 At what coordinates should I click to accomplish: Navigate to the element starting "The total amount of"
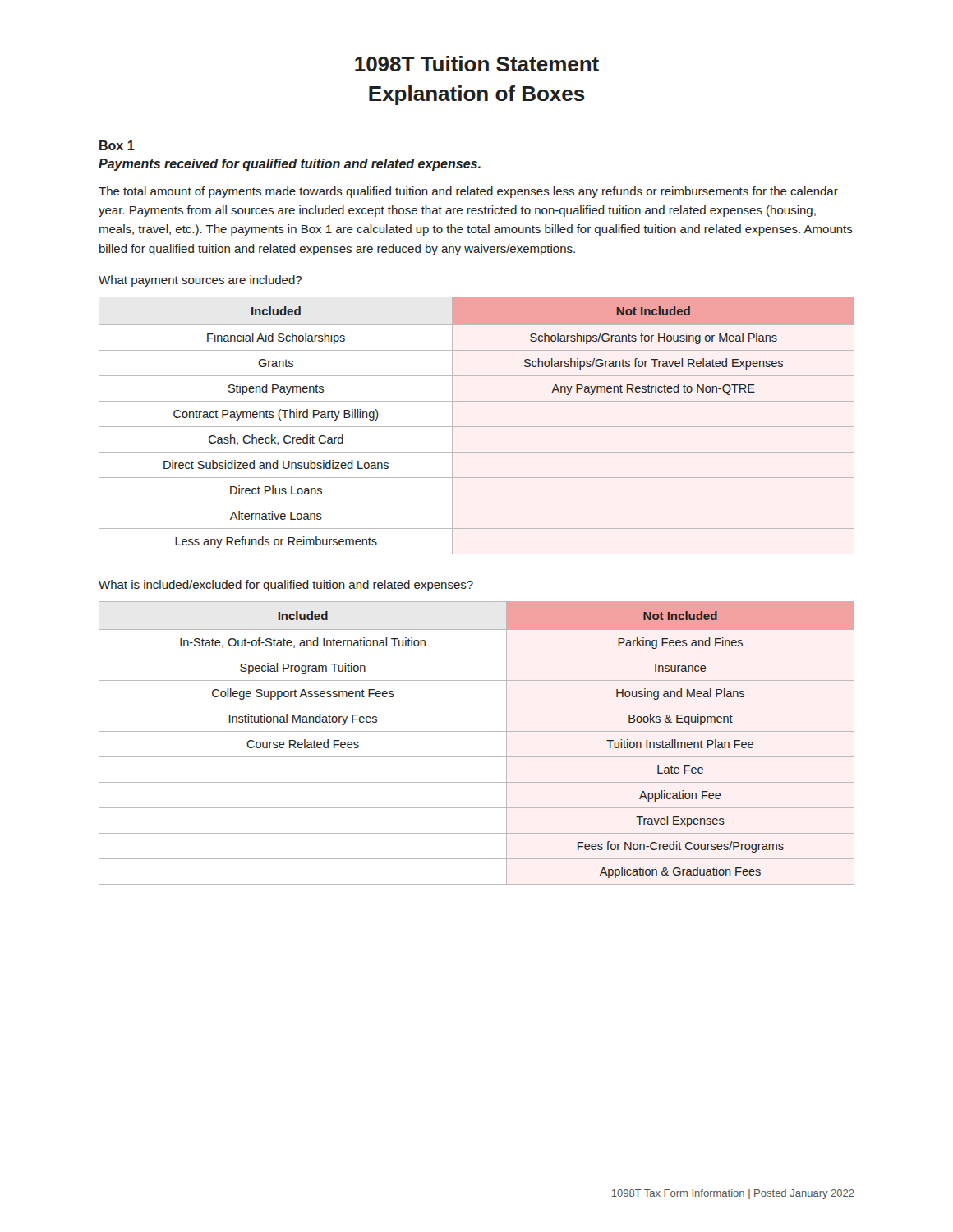pos(476,219)
